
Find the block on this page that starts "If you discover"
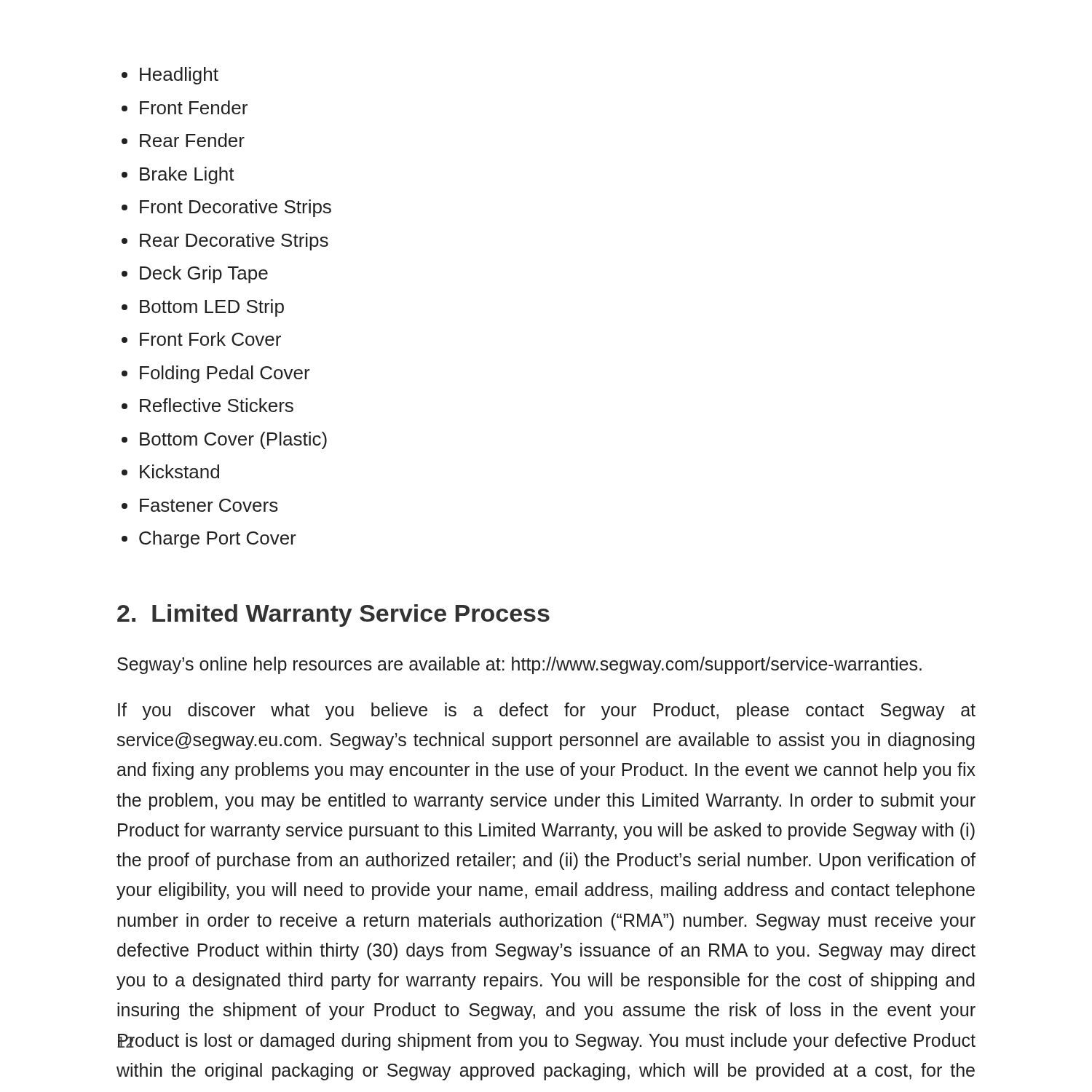546,896
